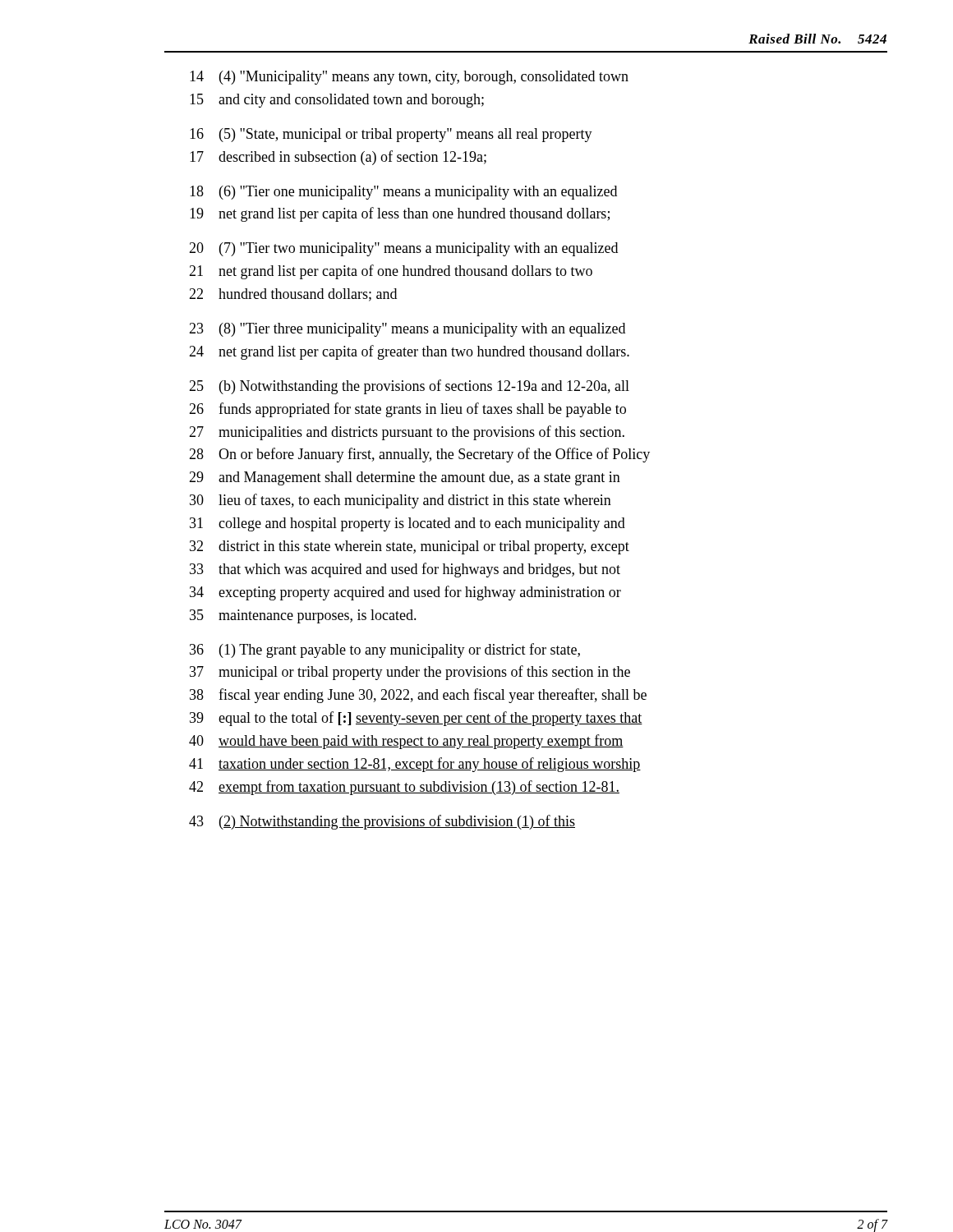Navigate to the element starting "18 (6) "Tier one"
Screen dimensions: 1232x953
[526, 203]
